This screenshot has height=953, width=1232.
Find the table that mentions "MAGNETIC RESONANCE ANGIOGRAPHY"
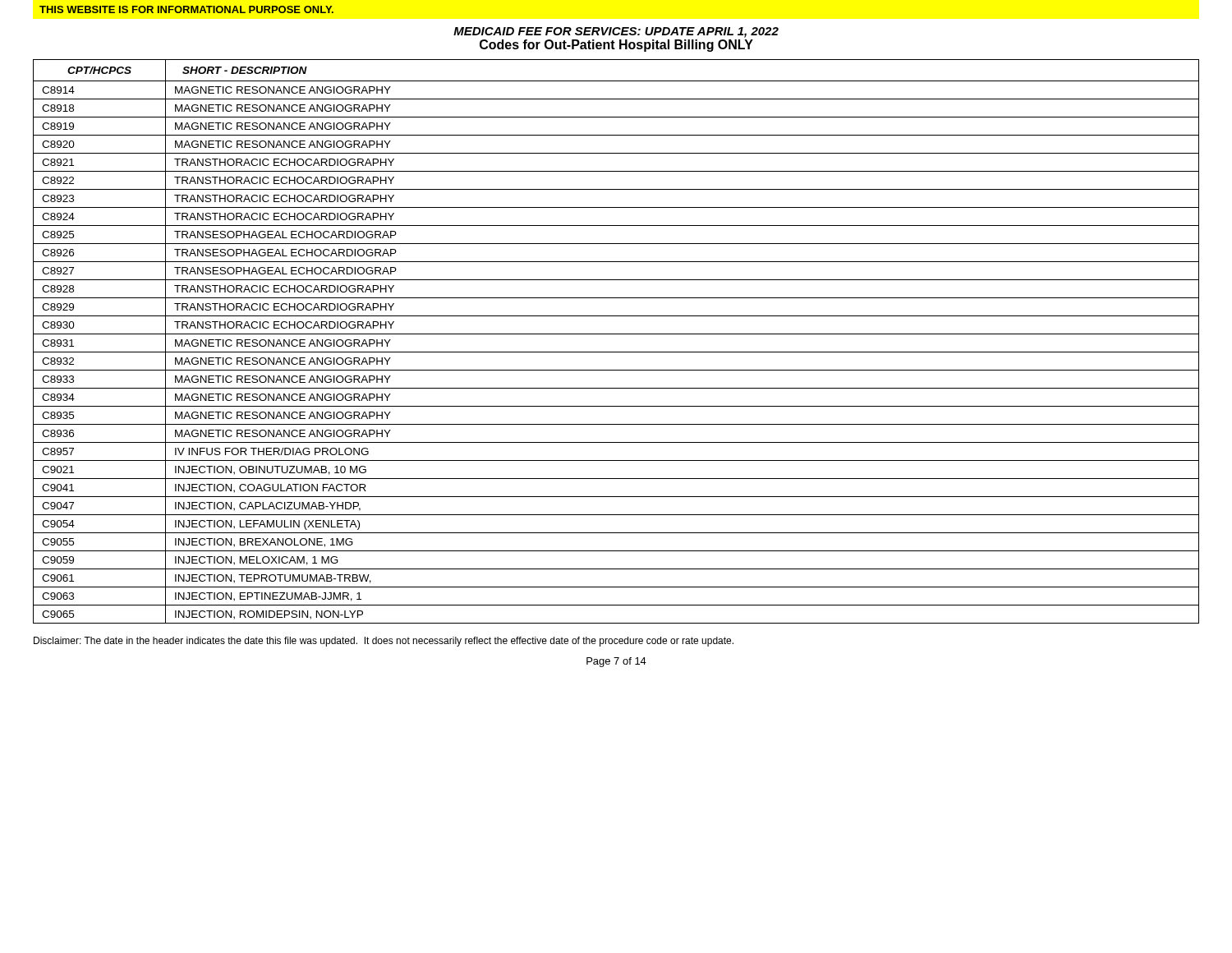point(616,341)
